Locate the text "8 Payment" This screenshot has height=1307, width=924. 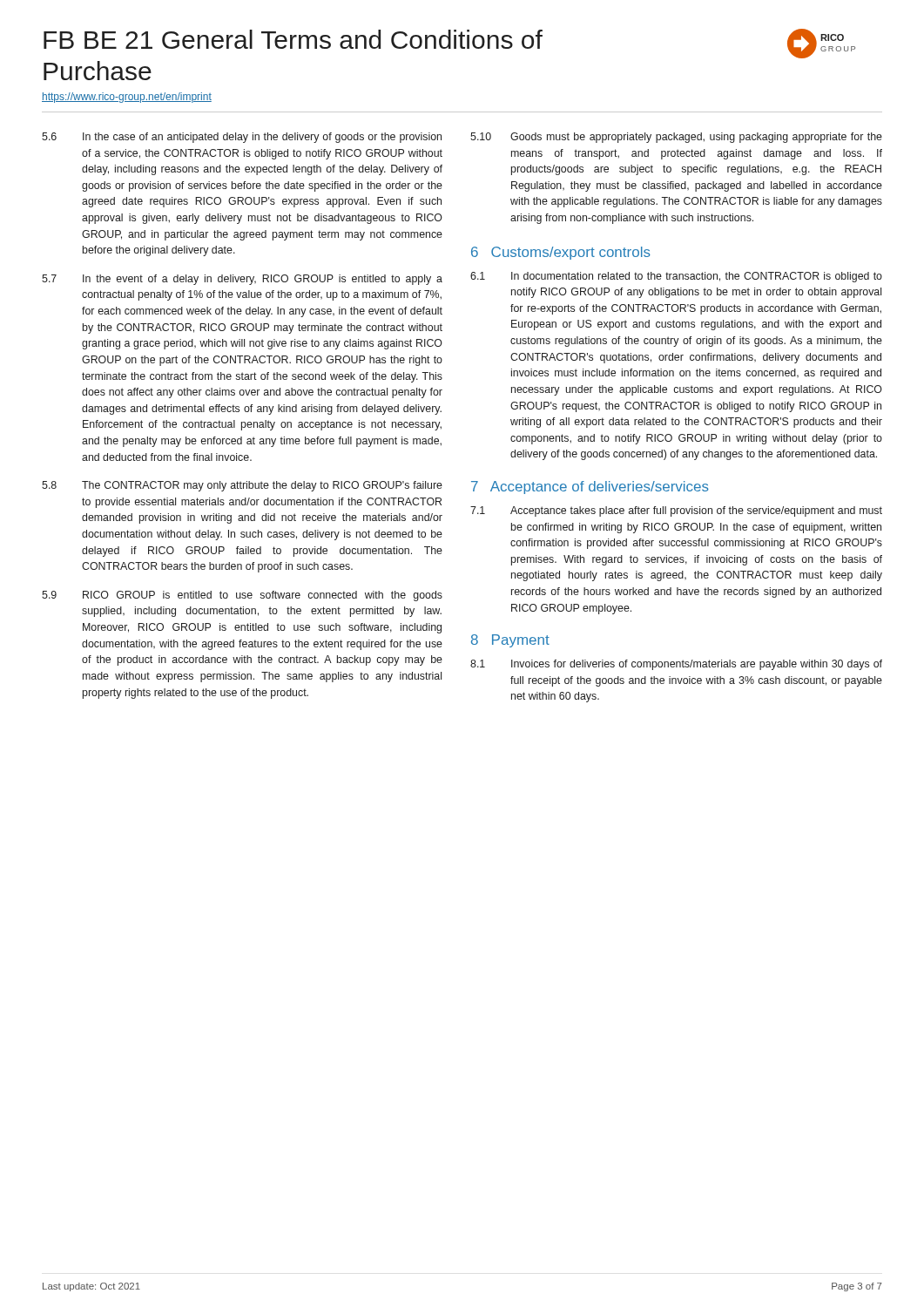click(510, 640)
